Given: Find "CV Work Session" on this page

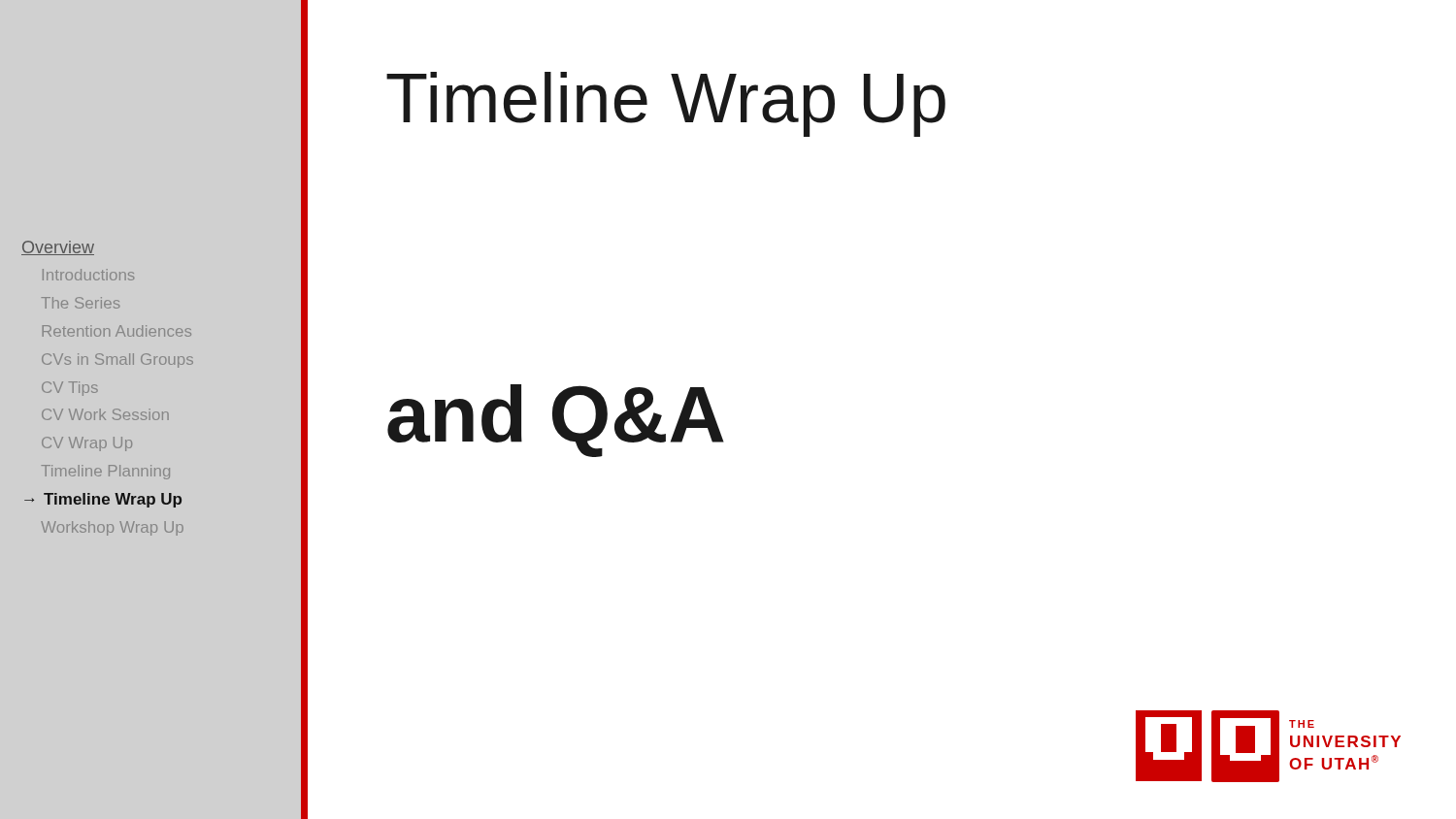Looking at the screenshot, I should (x=105, y=415).
